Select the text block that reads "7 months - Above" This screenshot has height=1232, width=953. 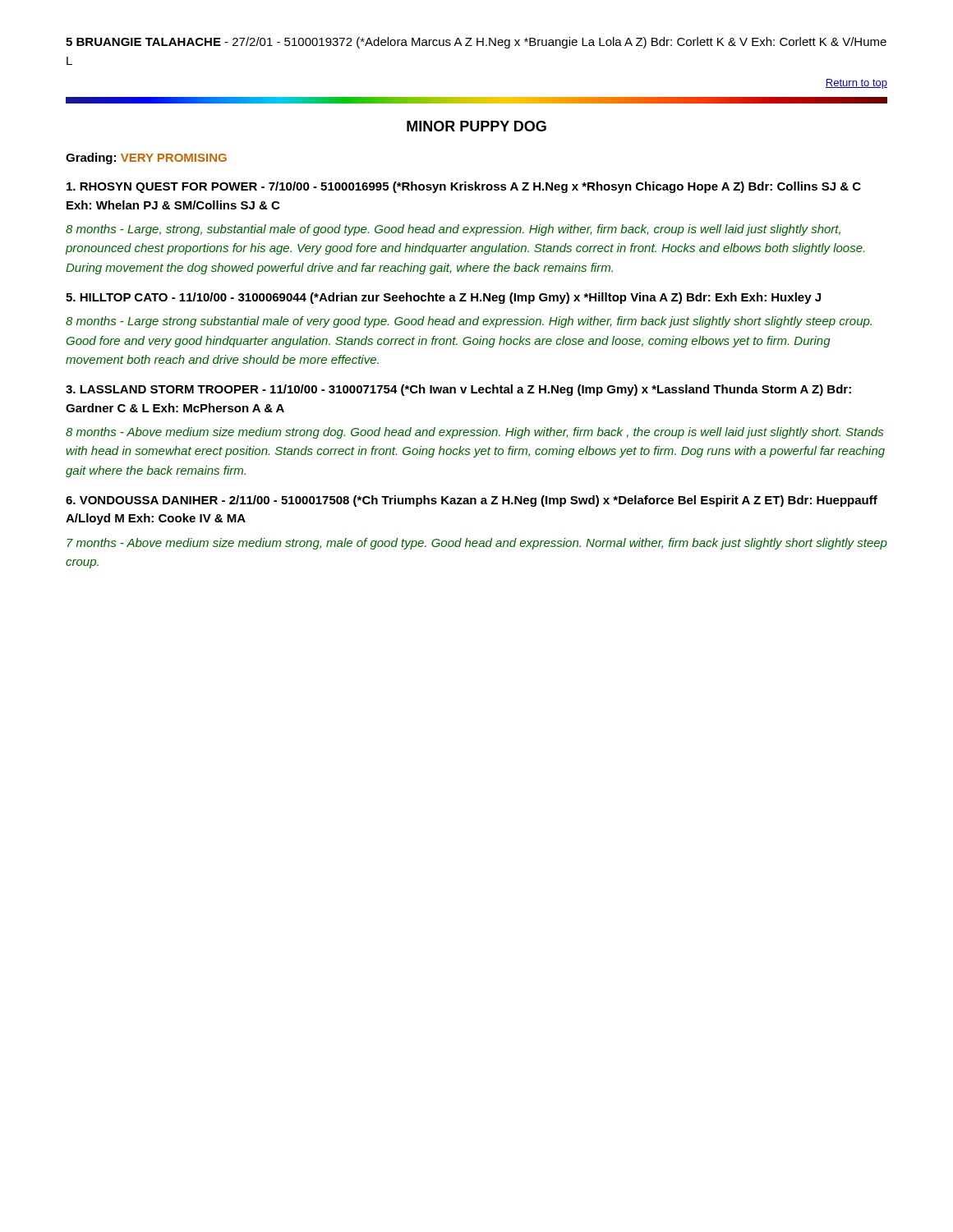[476, 552]
